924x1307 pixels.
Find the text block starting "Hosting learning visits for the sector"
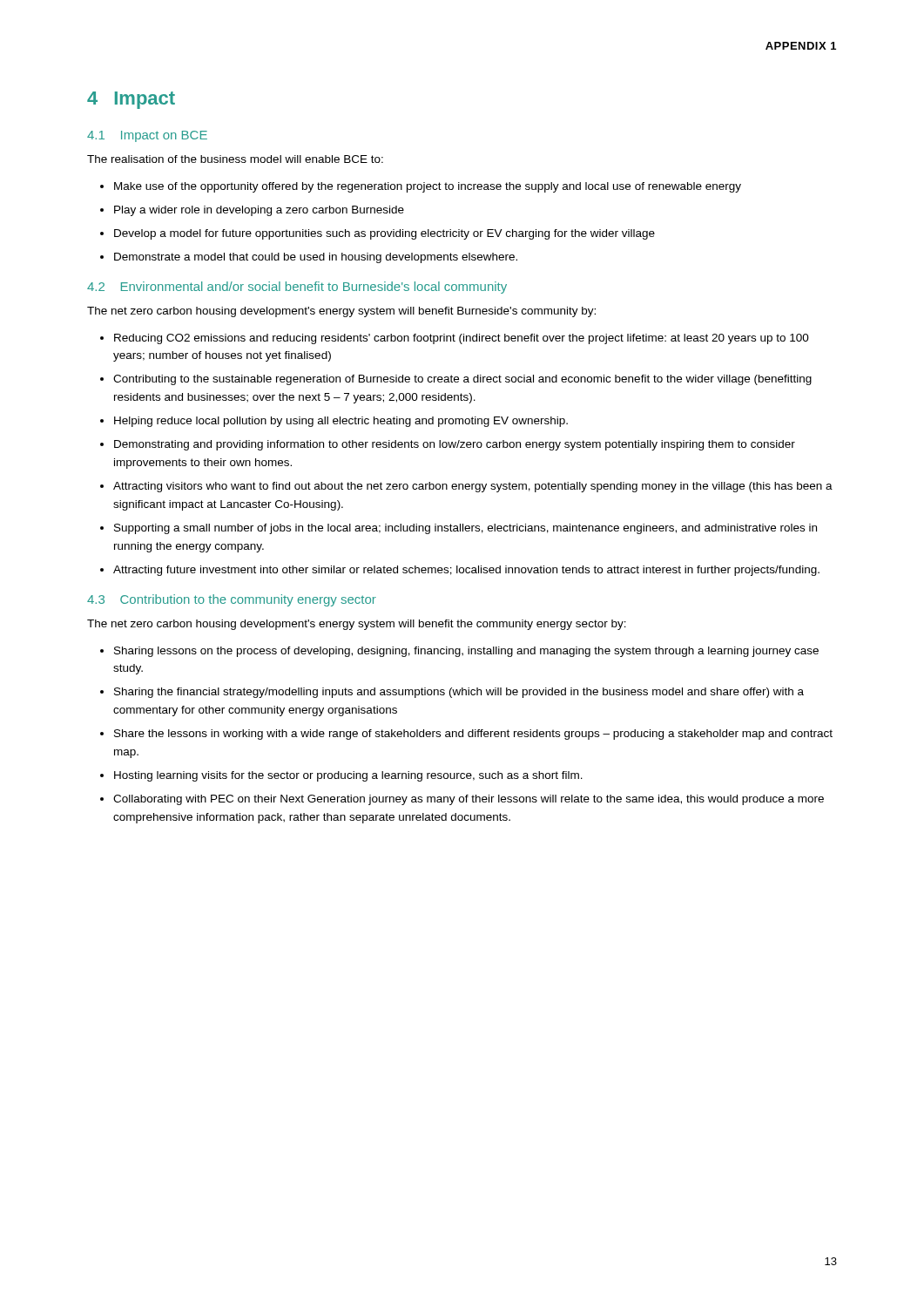click(348, 775)
